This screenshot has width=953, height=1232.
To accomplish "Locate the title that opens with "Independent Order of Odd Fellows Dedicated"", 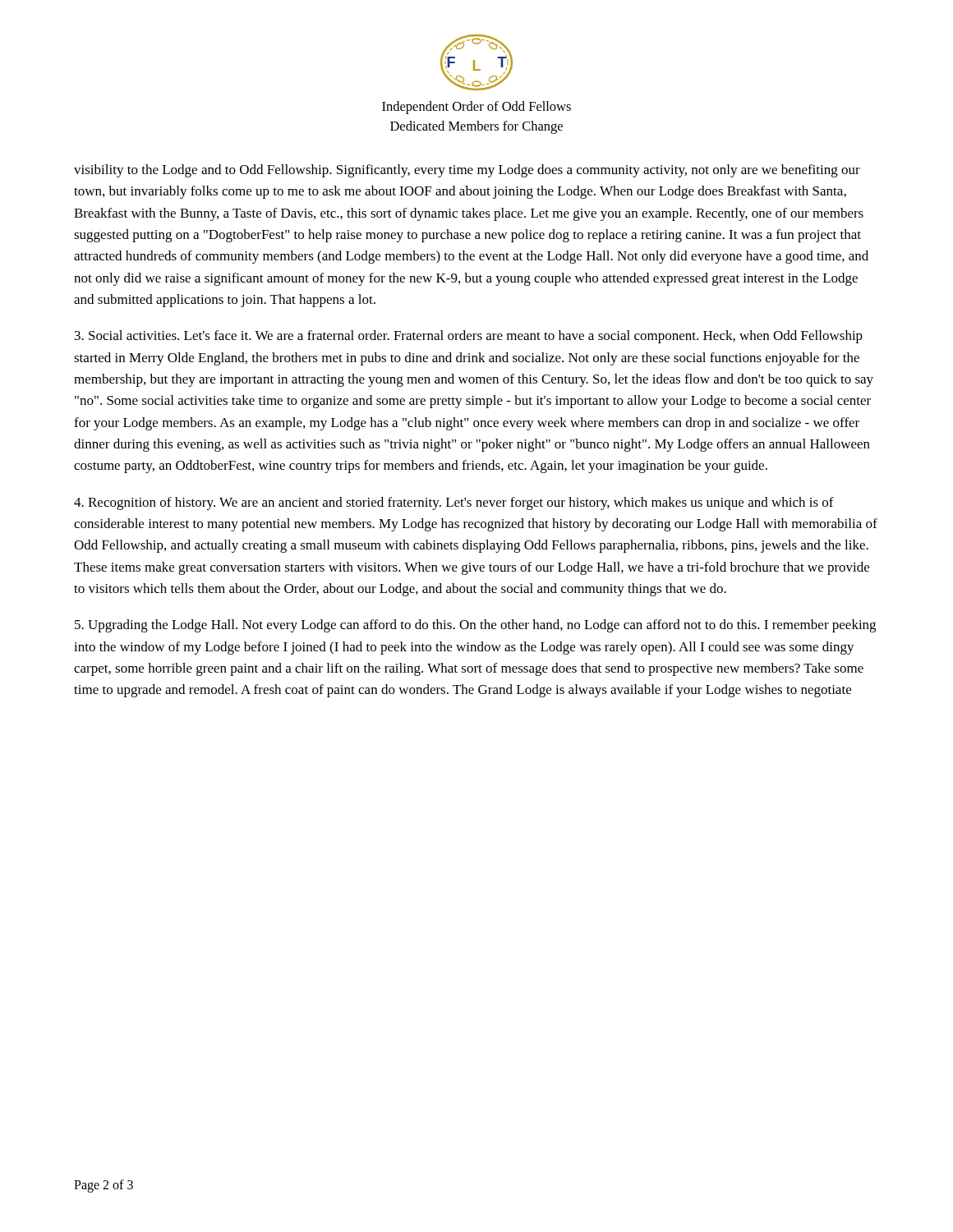I will click(x=476, y=116).
